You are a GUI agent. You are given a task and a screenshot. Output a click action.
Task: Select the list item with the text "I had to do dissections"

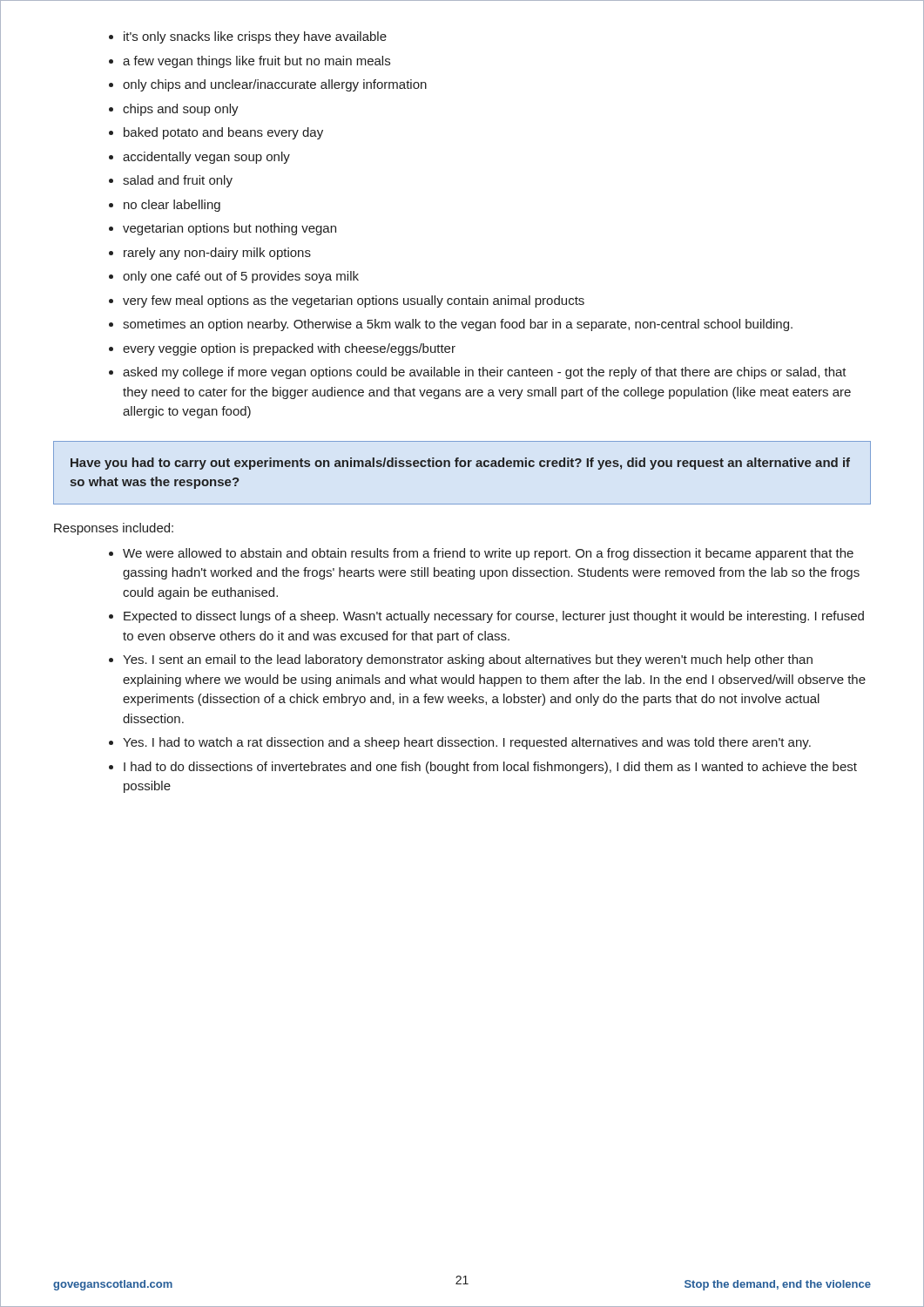pos(497,776)
